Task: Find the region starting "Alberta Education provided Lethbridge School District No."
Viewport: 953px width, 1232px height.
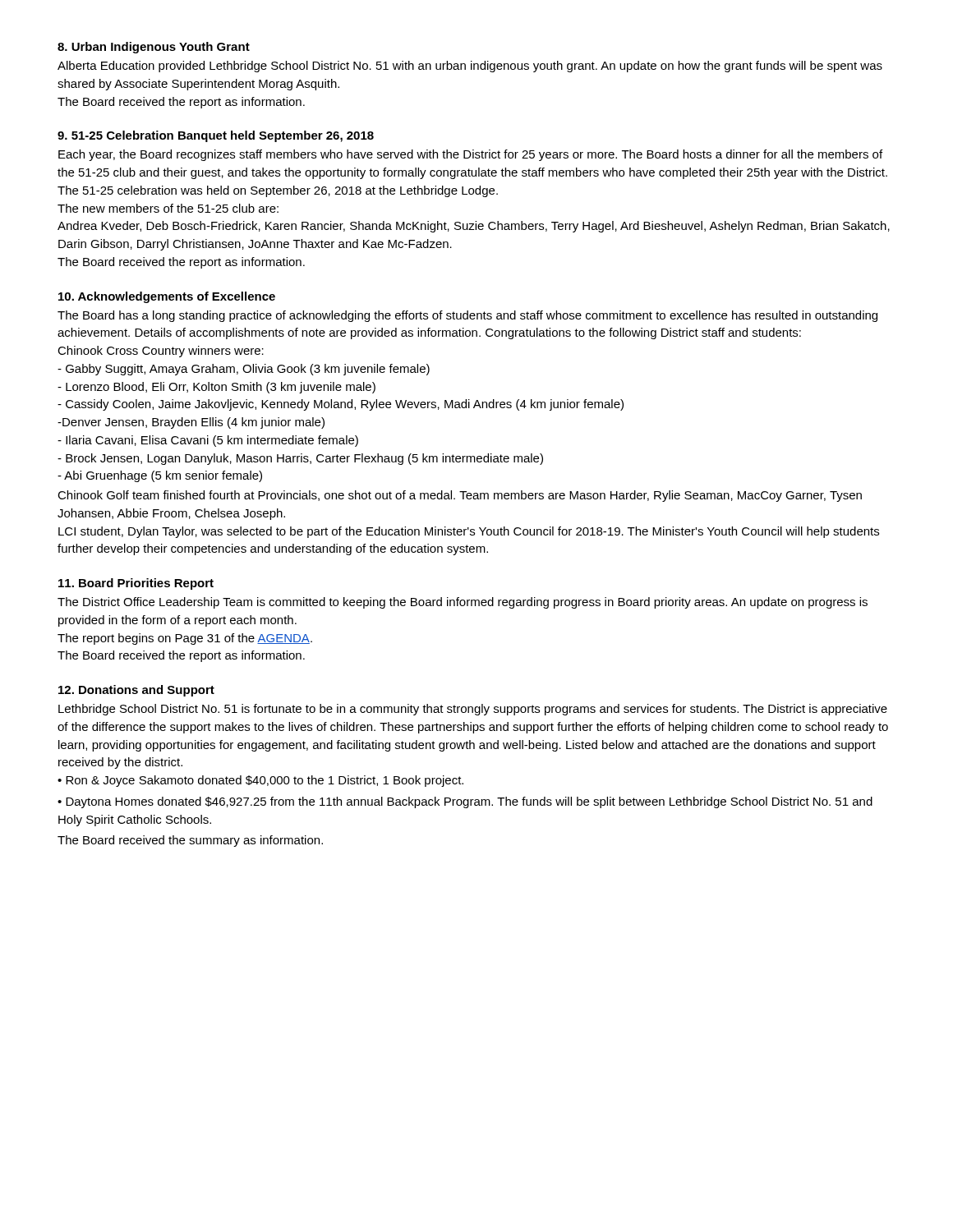Action: point(470,67)
